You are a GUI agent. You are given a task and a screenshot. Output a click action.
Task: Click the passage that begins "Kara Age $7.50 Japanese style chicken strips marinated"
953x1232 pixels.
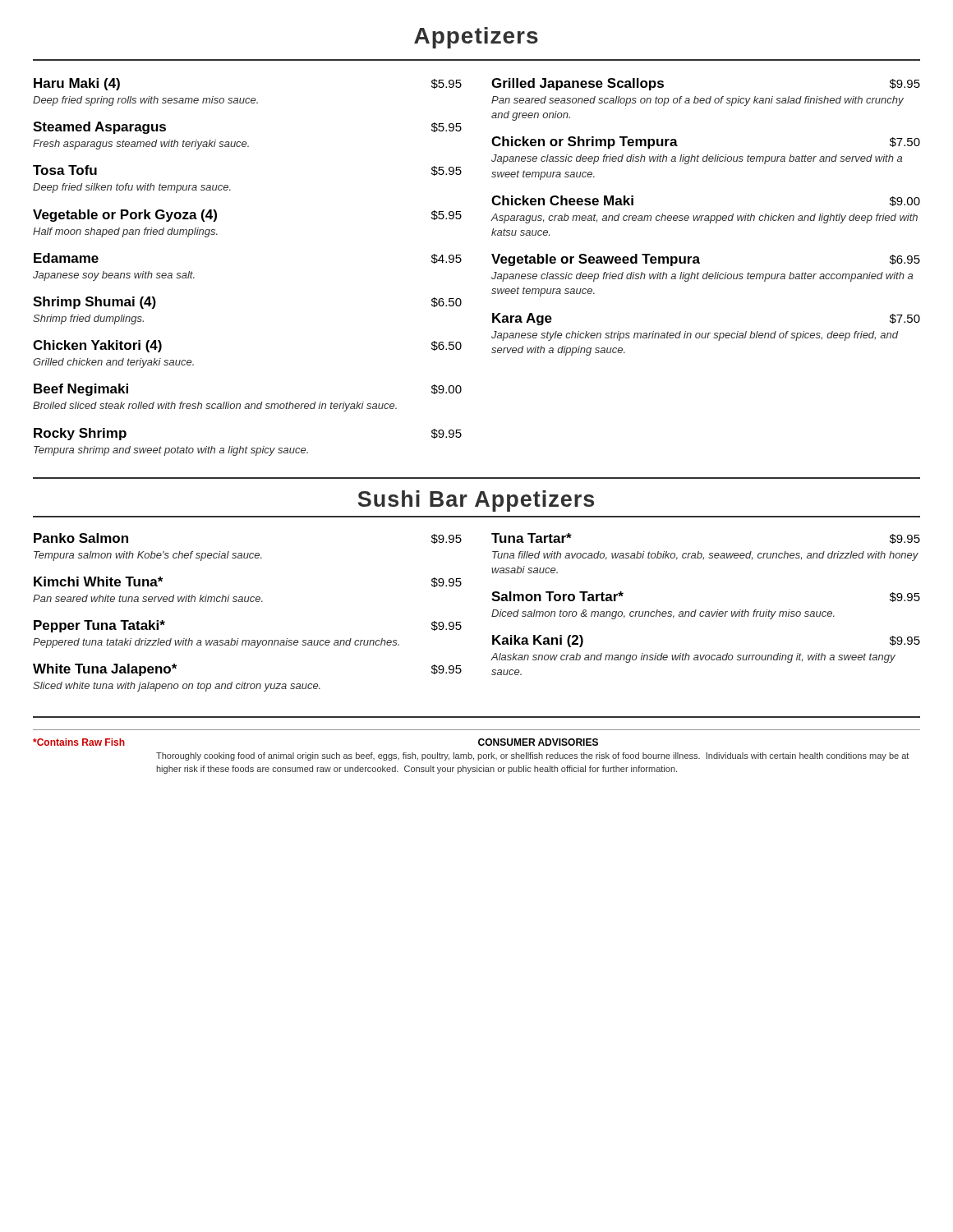point(706,334)
